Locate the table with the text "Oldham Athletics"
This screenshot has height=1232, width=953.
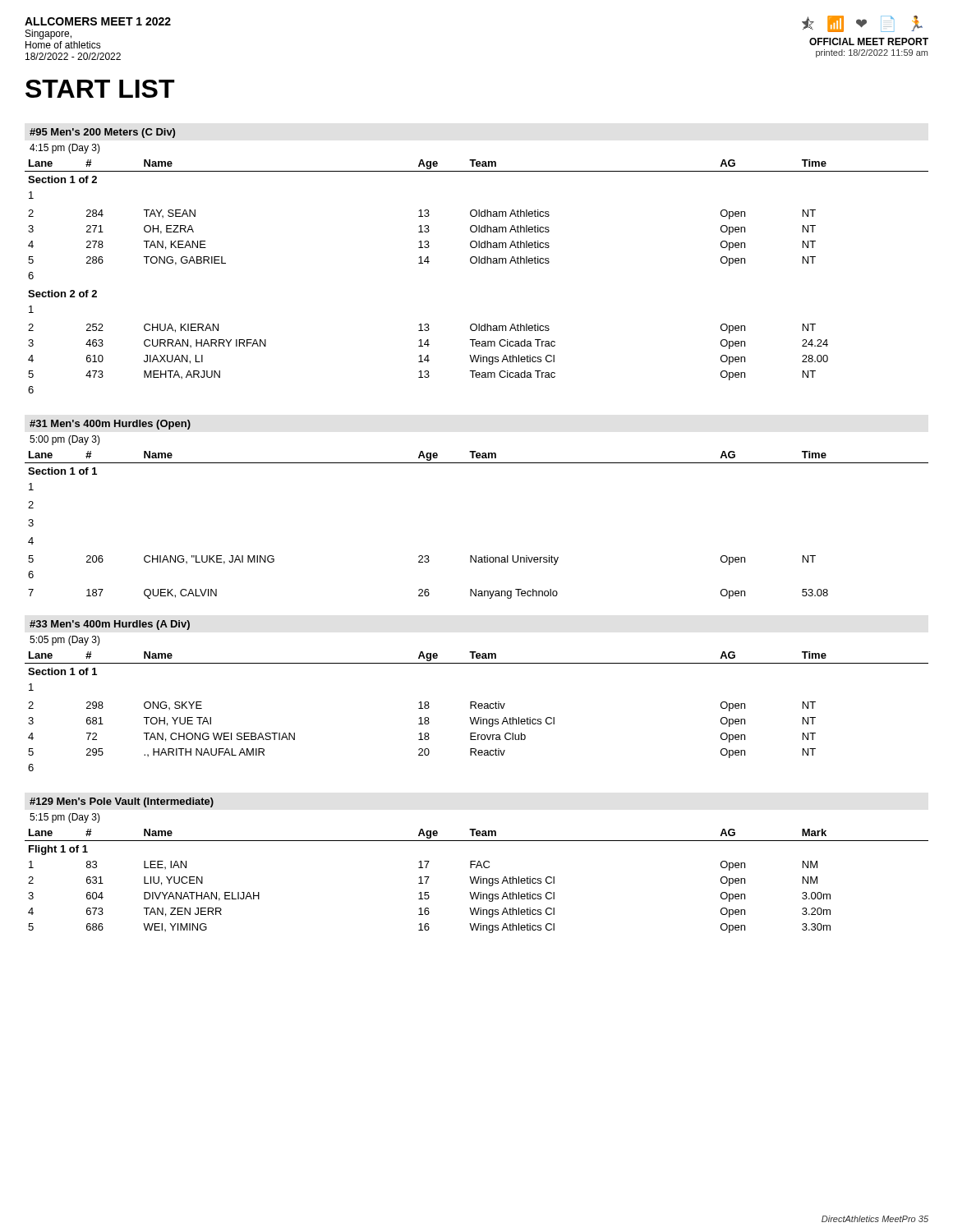[476, 262]
